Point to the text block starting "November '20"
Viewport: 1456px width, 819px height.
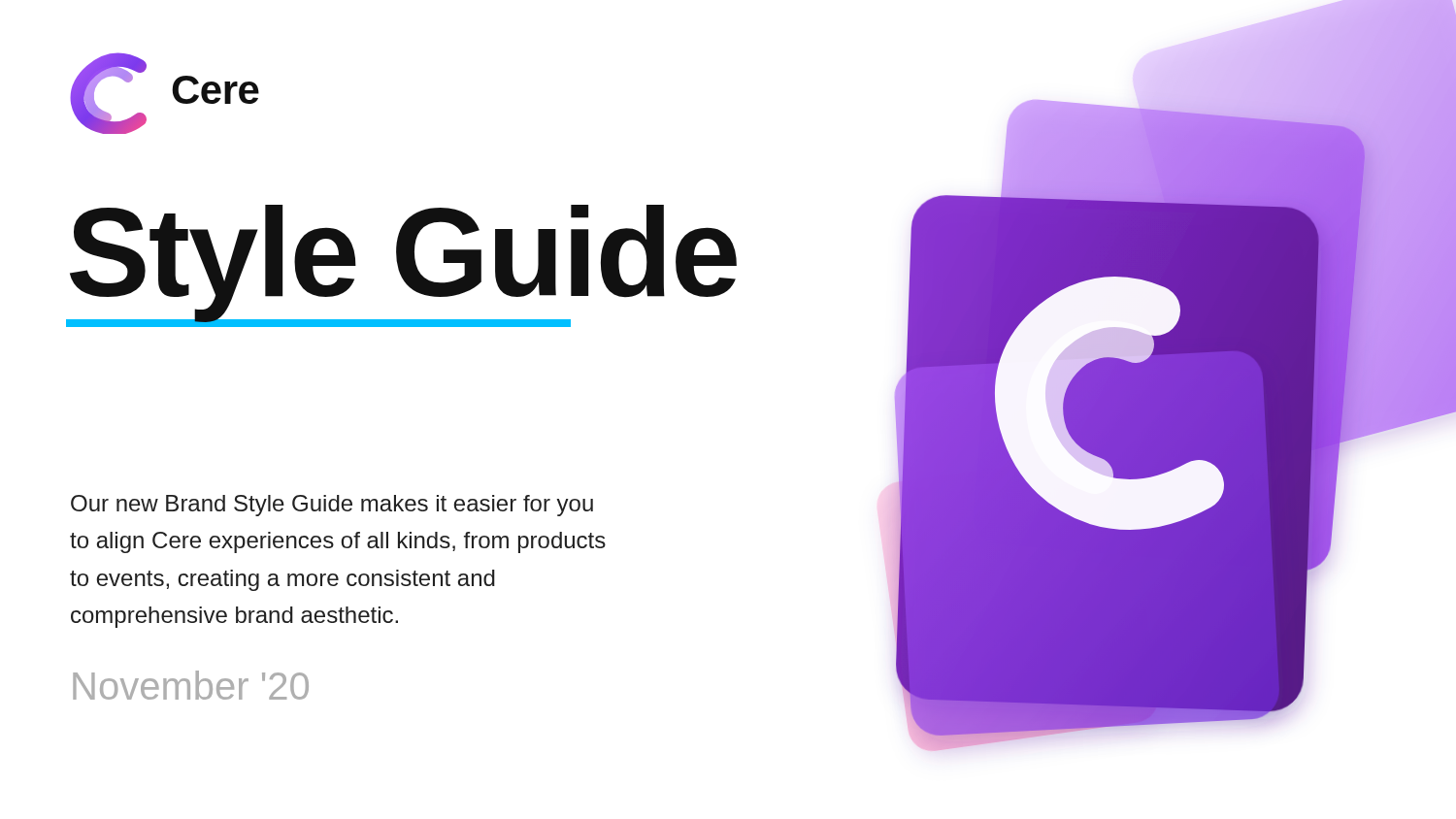[x=190, y=687]
